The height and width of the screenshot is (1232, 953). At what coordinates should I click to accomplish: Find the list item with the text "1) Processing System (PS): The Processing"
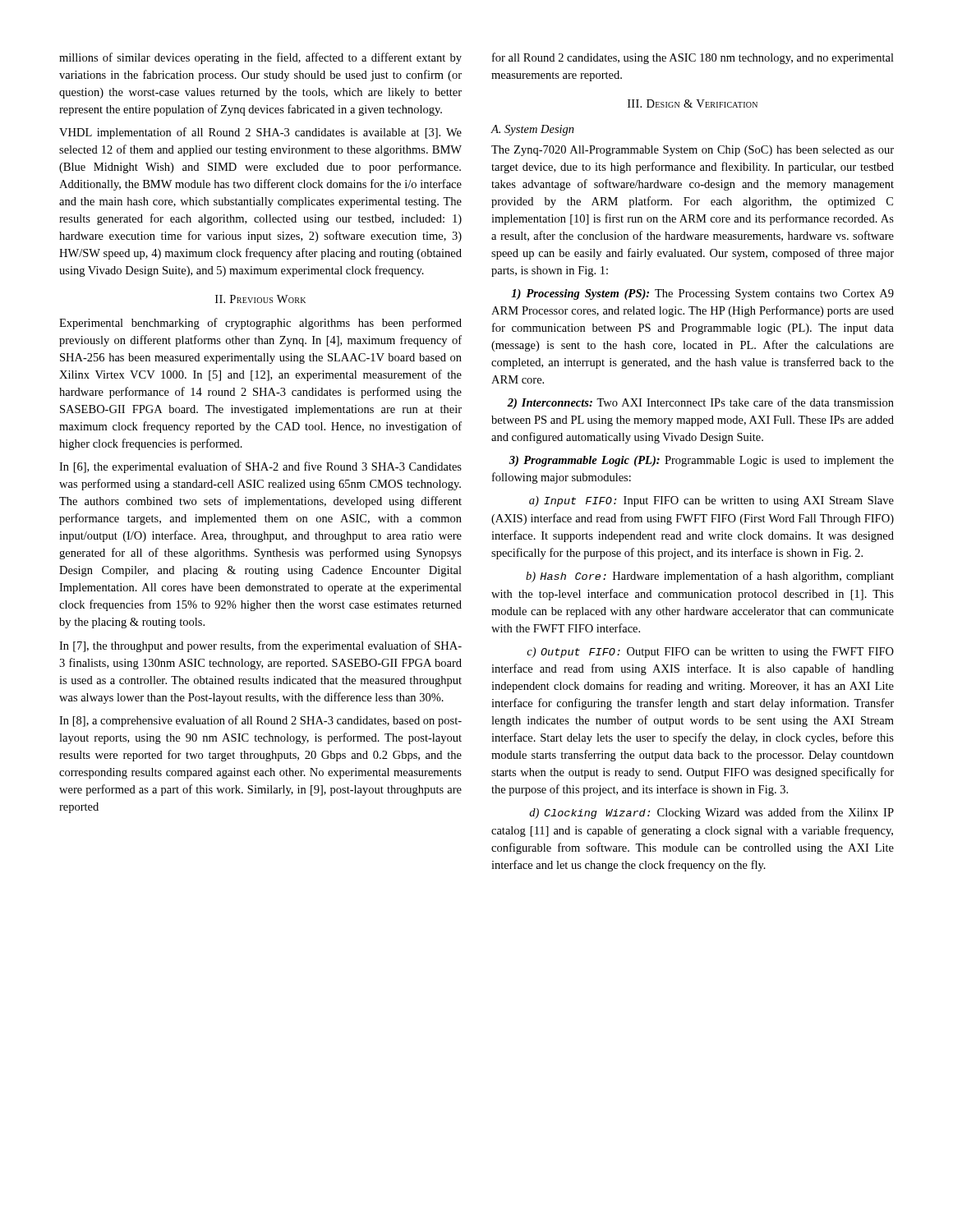(x=693, y=337)
